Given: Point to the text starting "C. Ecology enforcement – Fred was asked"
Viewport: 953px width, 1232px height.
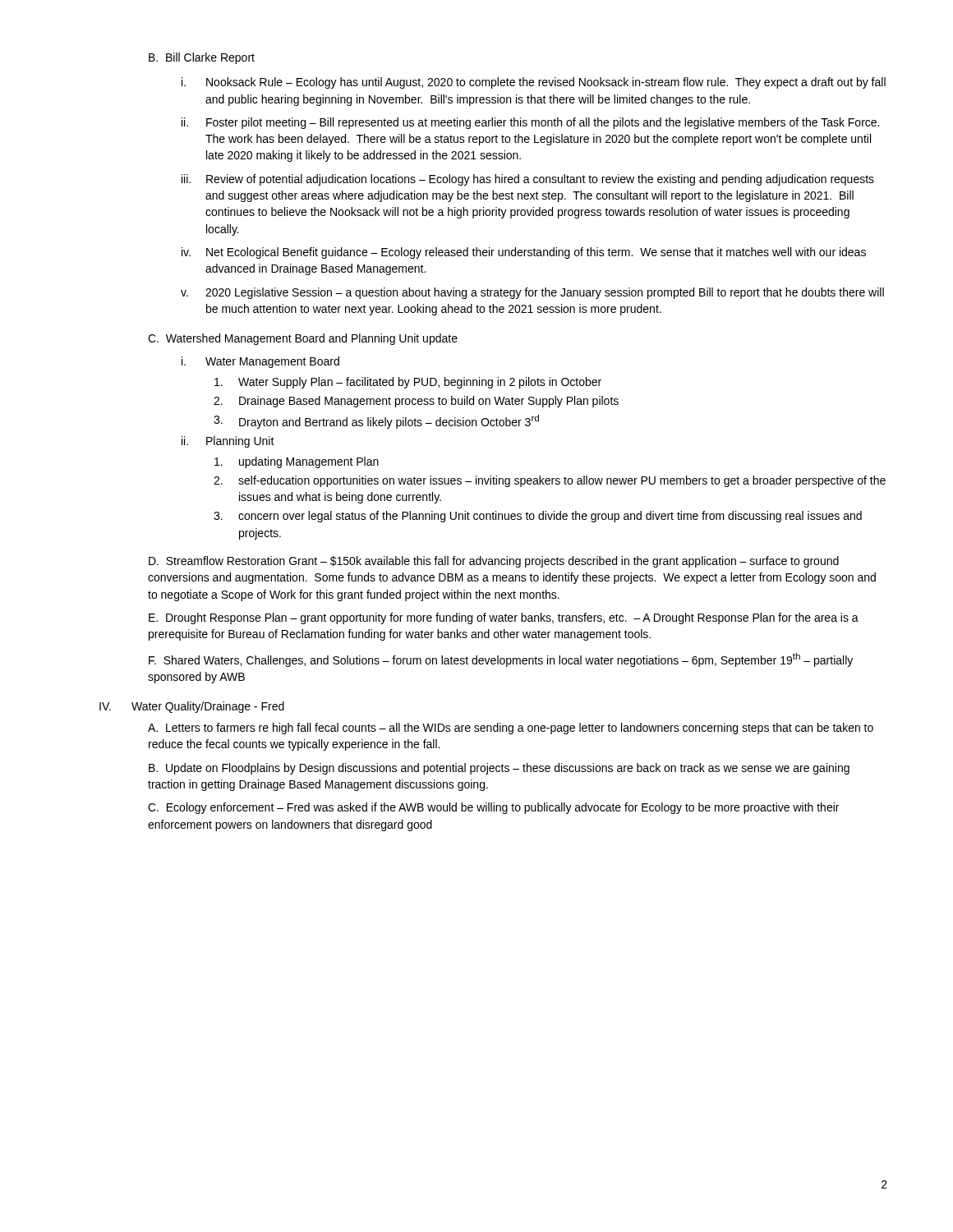Looking at the screenshot, I should [x=494, y=816].
